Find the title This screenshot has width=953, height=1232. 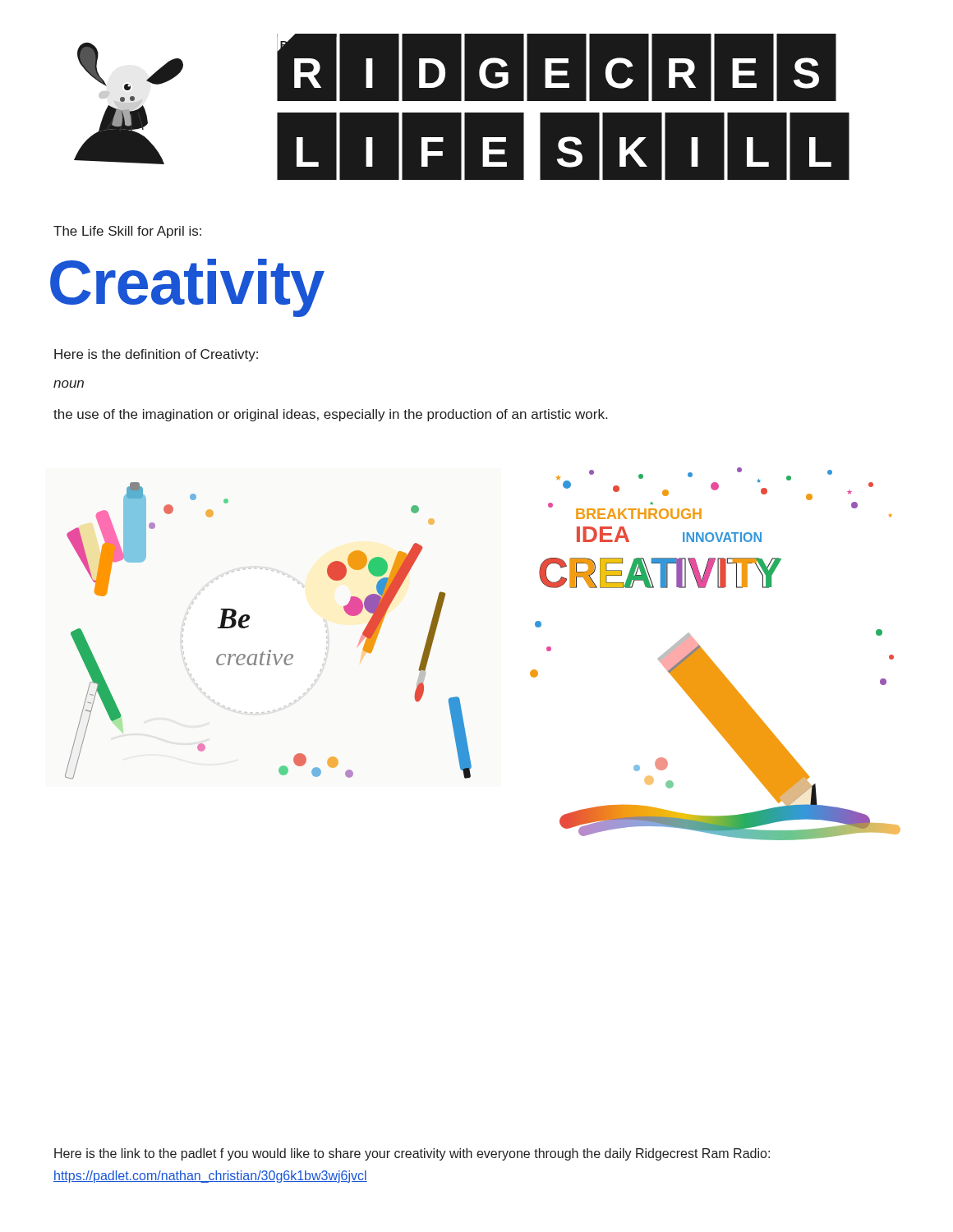click(x=186, y=282)
